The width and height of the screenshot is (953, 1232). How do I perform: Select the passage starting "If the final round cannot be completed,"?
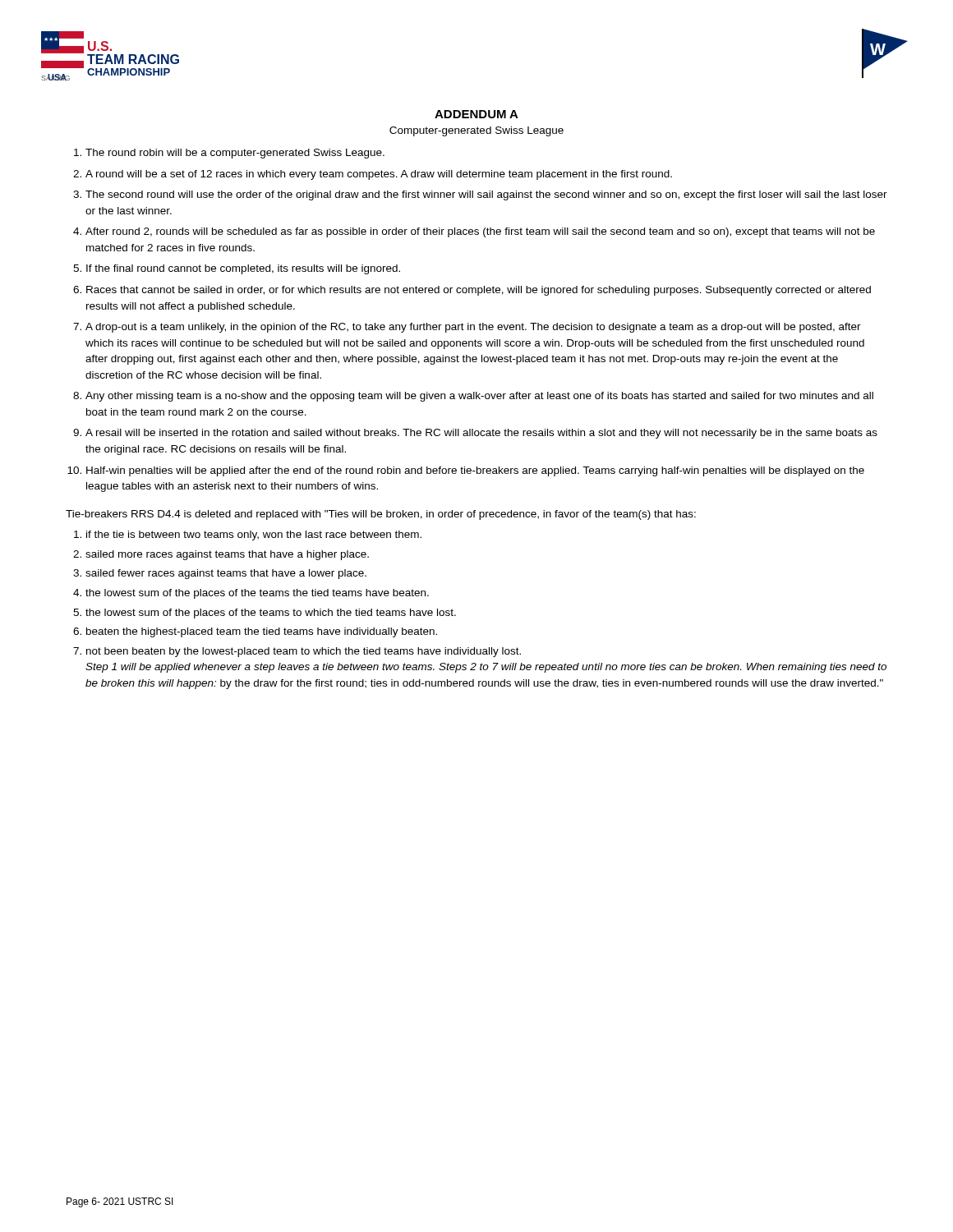243,268
